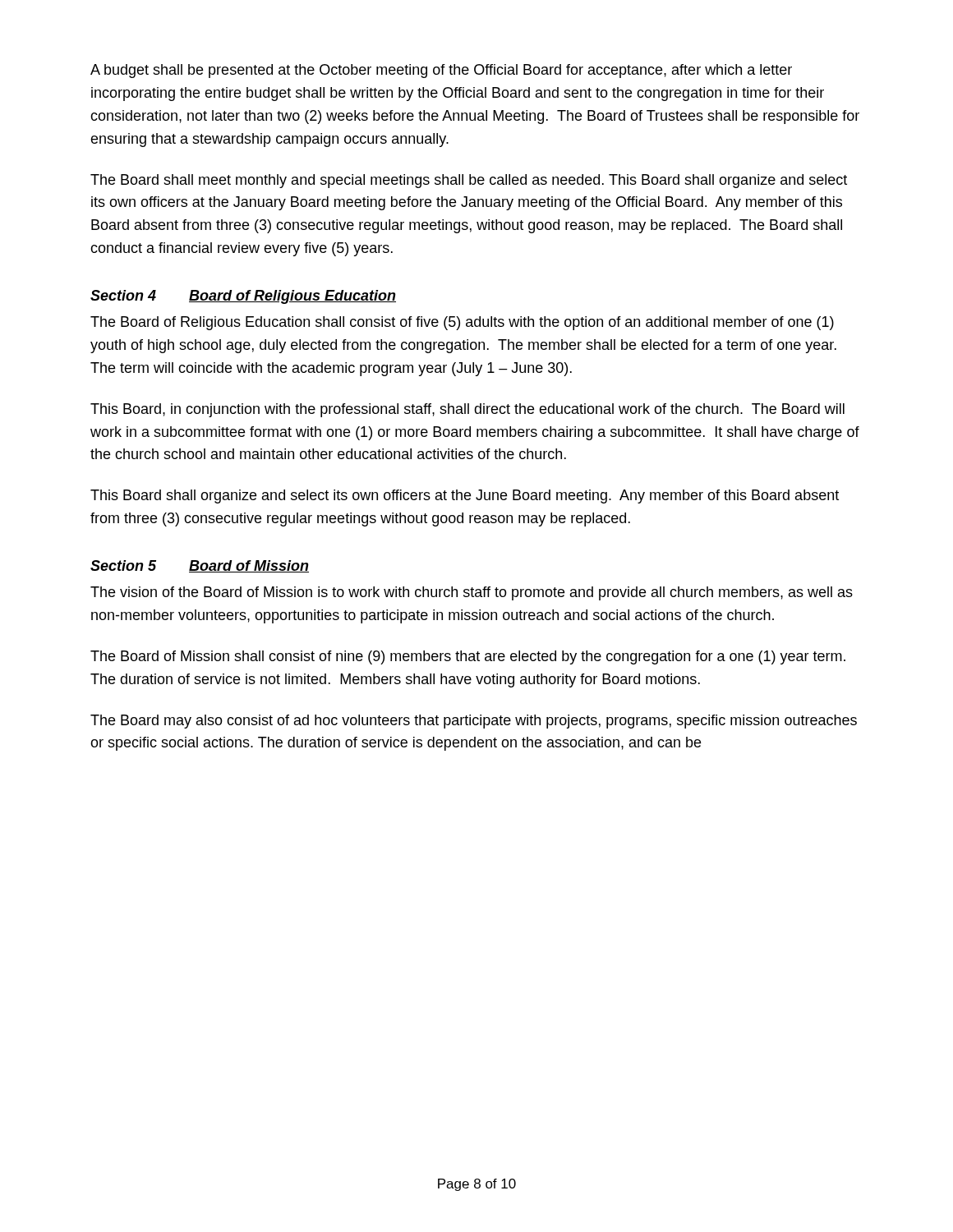Point to the region starting "Section 4 Board of Religious"
The width and height of the screenshot is (953, 1232).
click(x=243, y=296)
